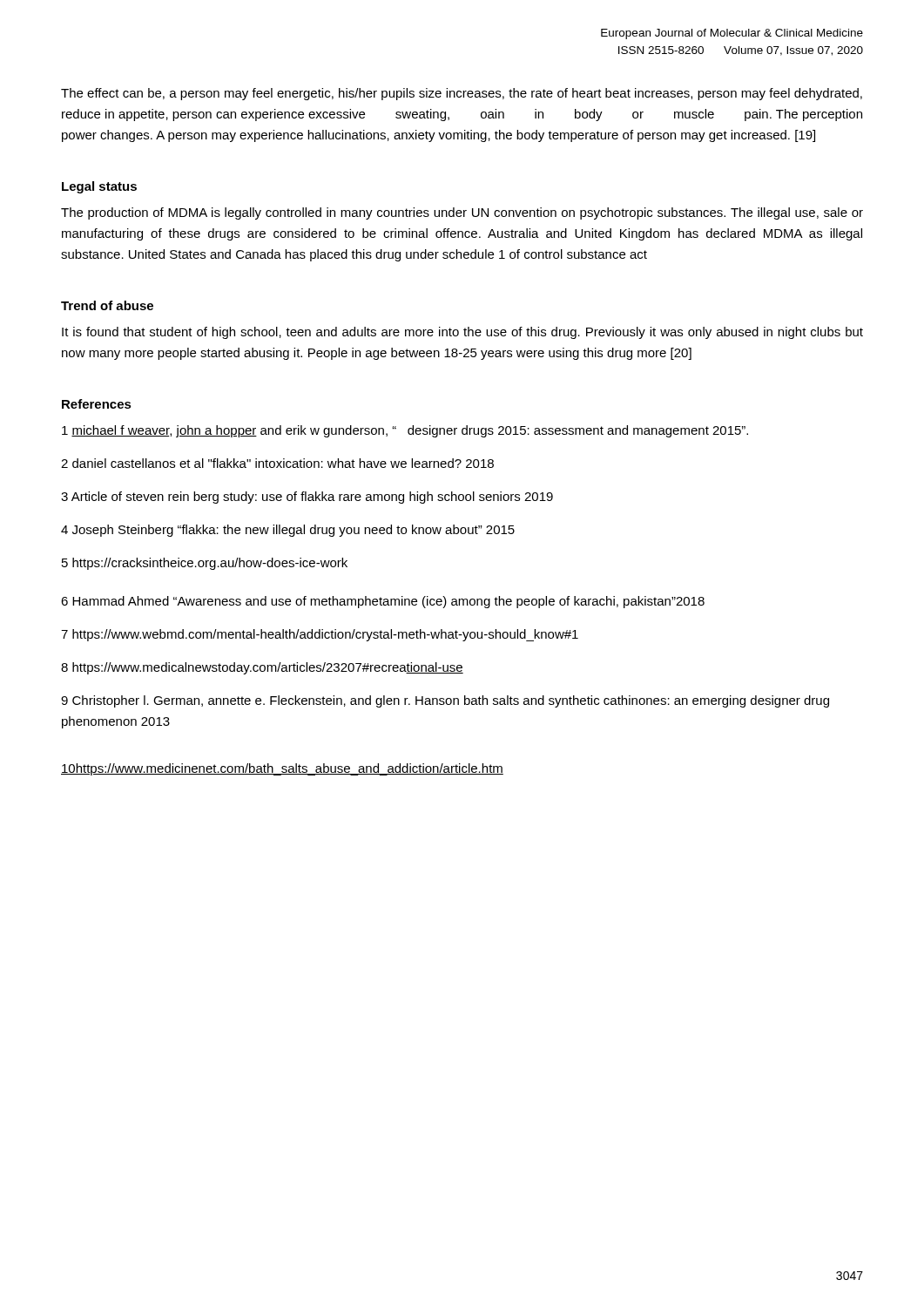
Task: Click where it says "5 https://cracksintheice.org.au/how-does-ice-work"
Action: tap(204, 562)
